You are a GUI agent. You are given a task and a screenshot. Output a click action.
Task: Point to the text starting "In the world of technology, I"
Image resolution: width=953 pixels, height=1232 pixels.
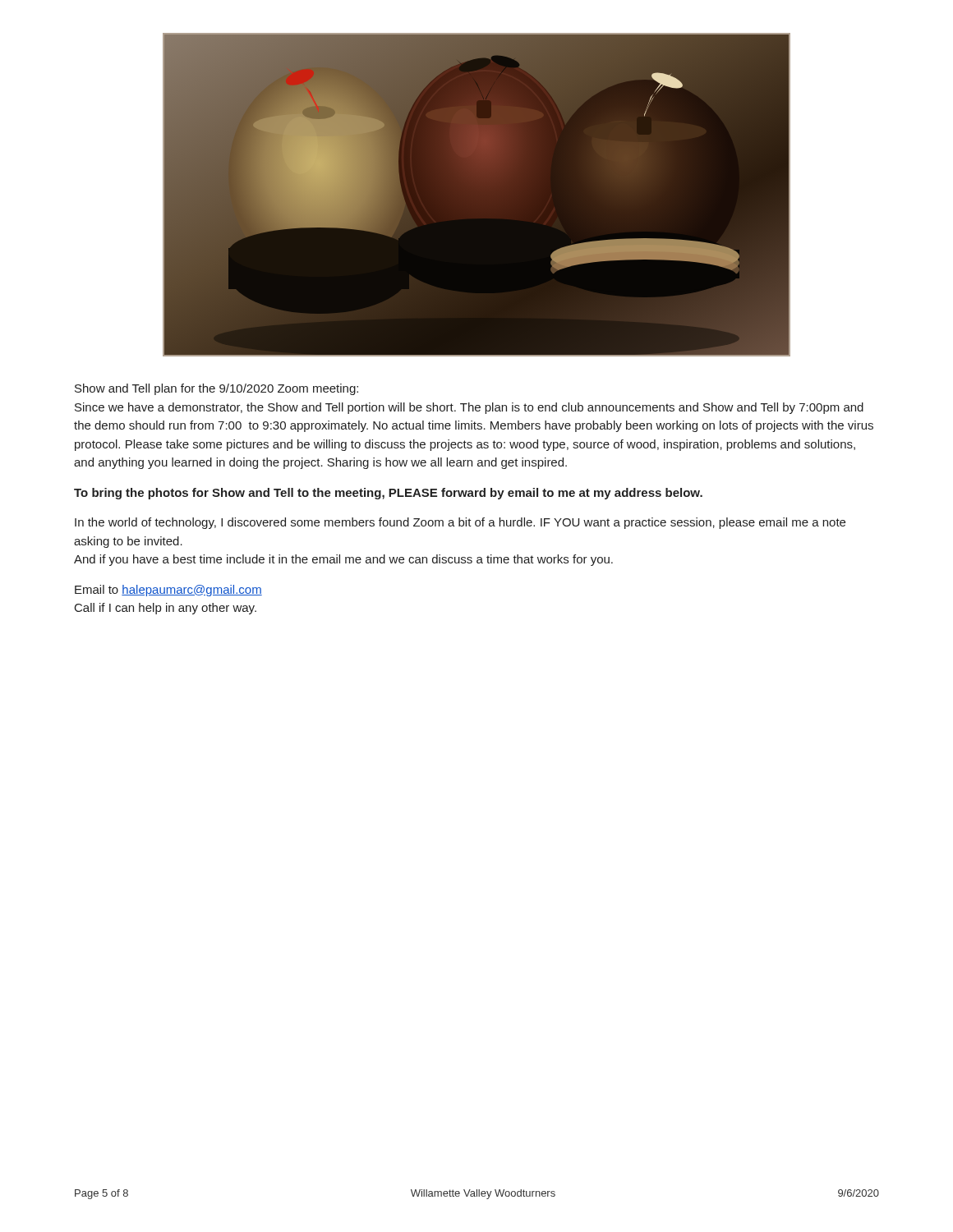point(460,523)
